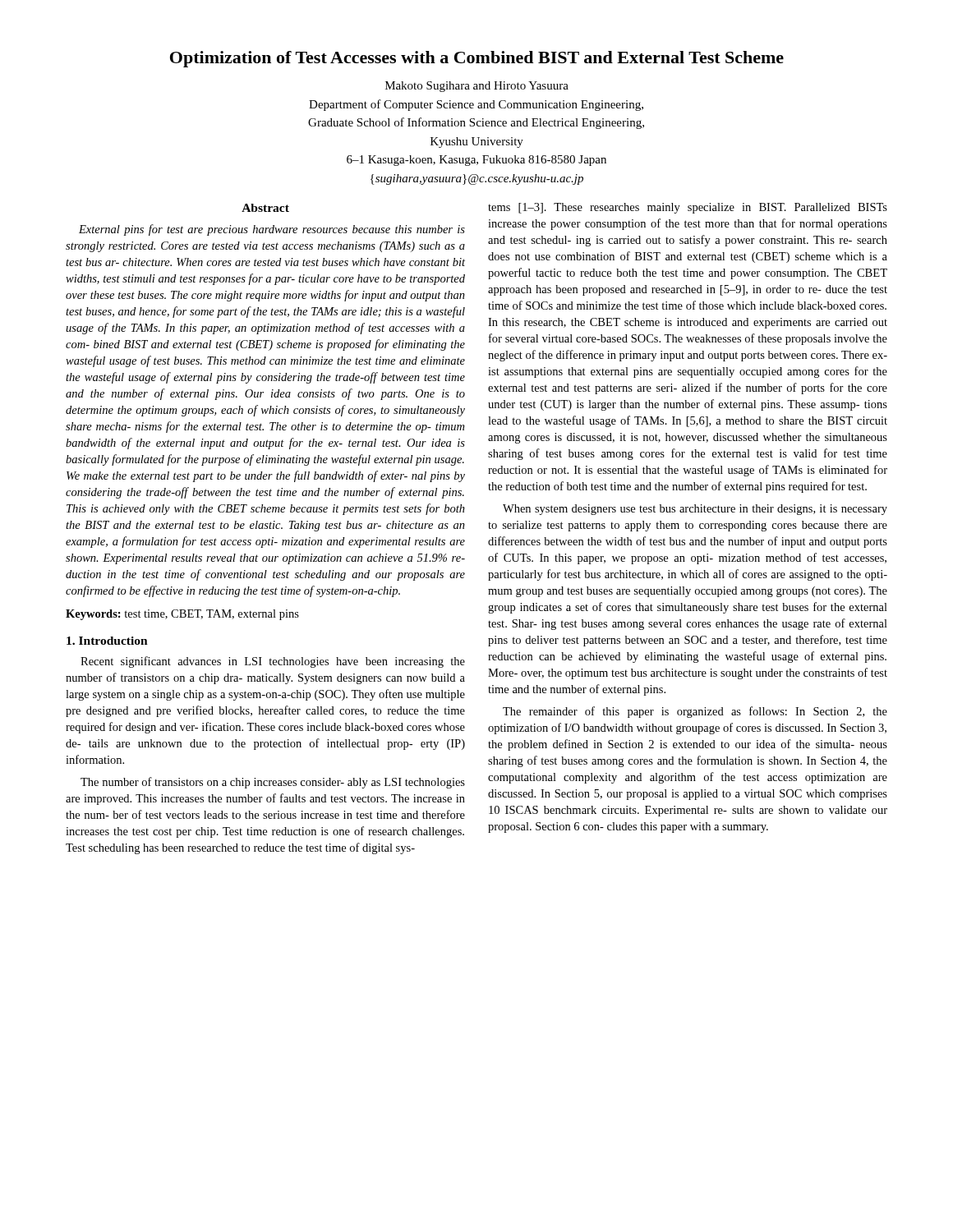
Task: Point to the block beginning "The remainder of this paper"
Action: 688,769
